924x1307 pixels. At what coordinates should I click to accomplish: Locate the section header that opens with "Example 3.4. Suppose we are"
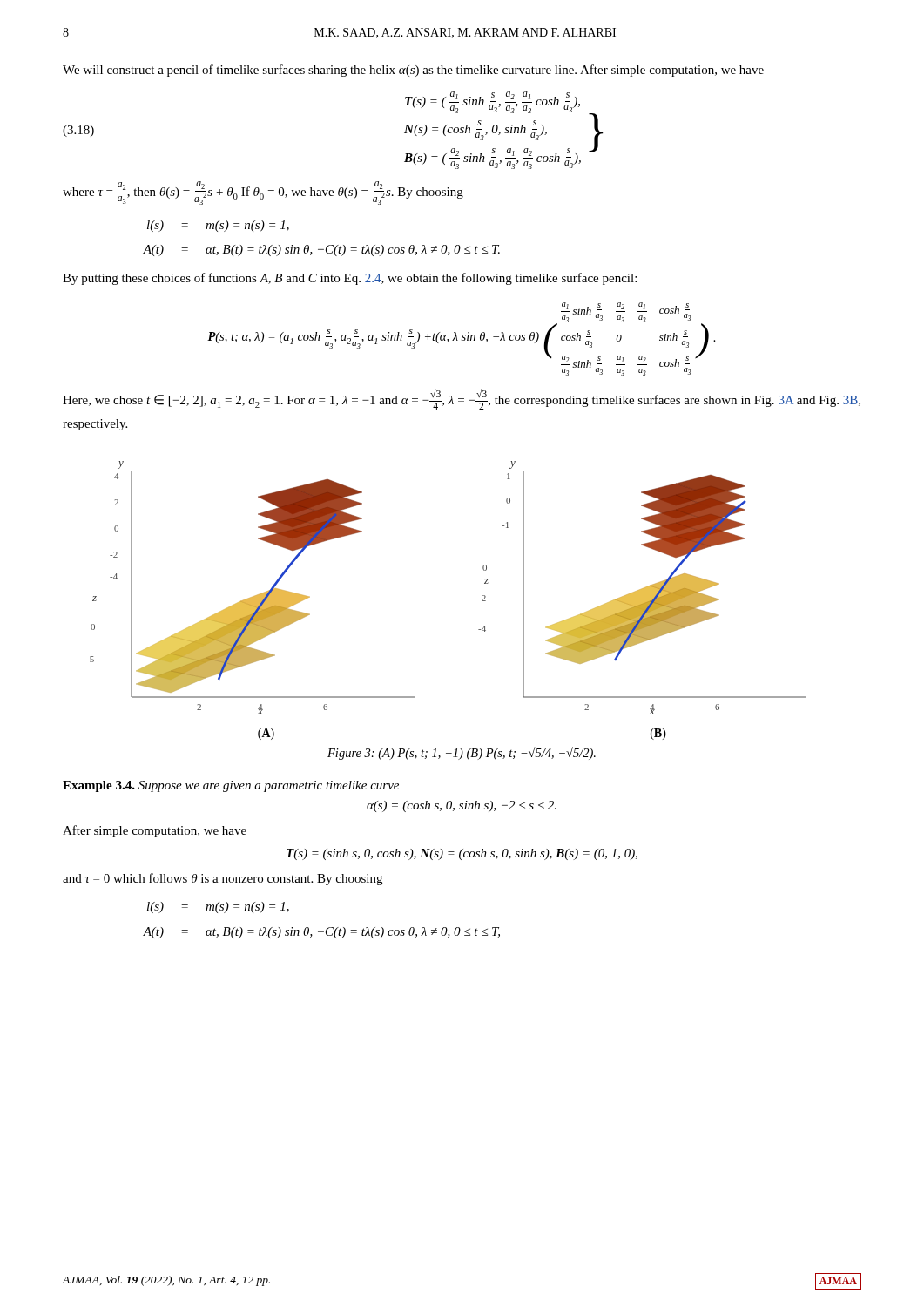pos(231,785)
